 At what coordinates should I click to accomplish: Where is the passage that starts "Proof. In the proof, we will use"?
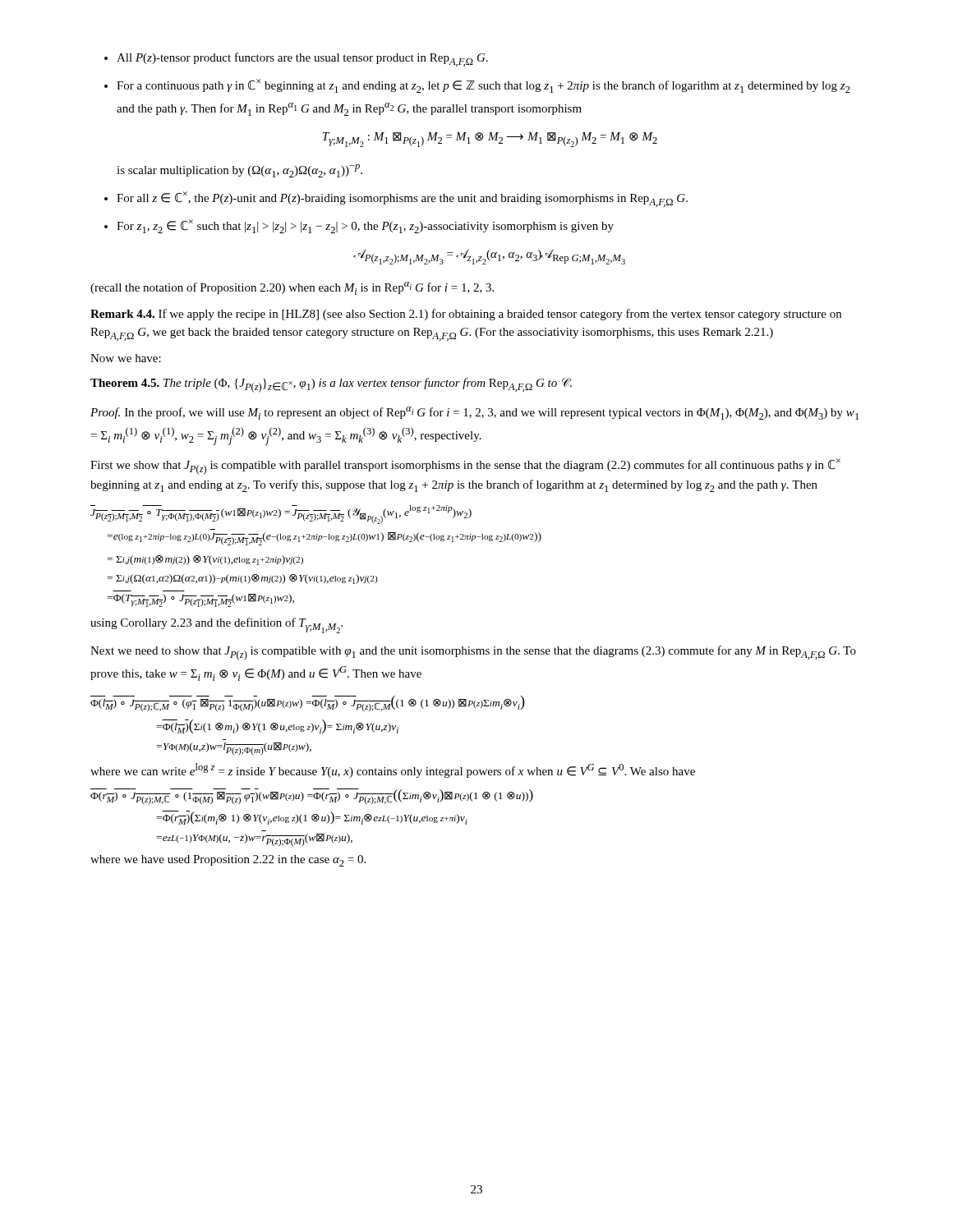(x=475, y=424)
